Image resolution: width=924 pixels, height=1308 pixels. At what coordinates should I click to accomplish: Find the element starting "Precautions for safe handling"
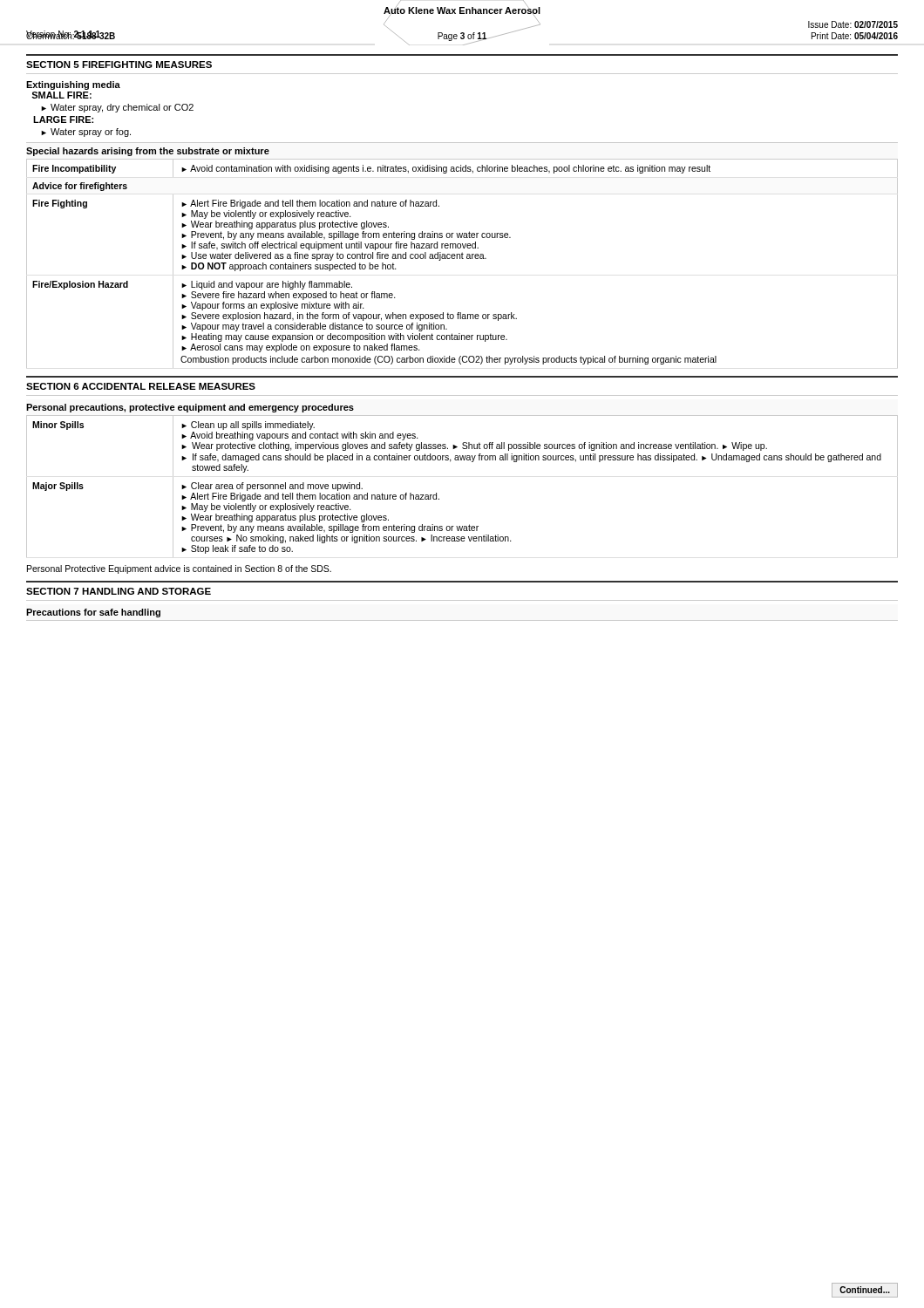[x=94, y=612]
